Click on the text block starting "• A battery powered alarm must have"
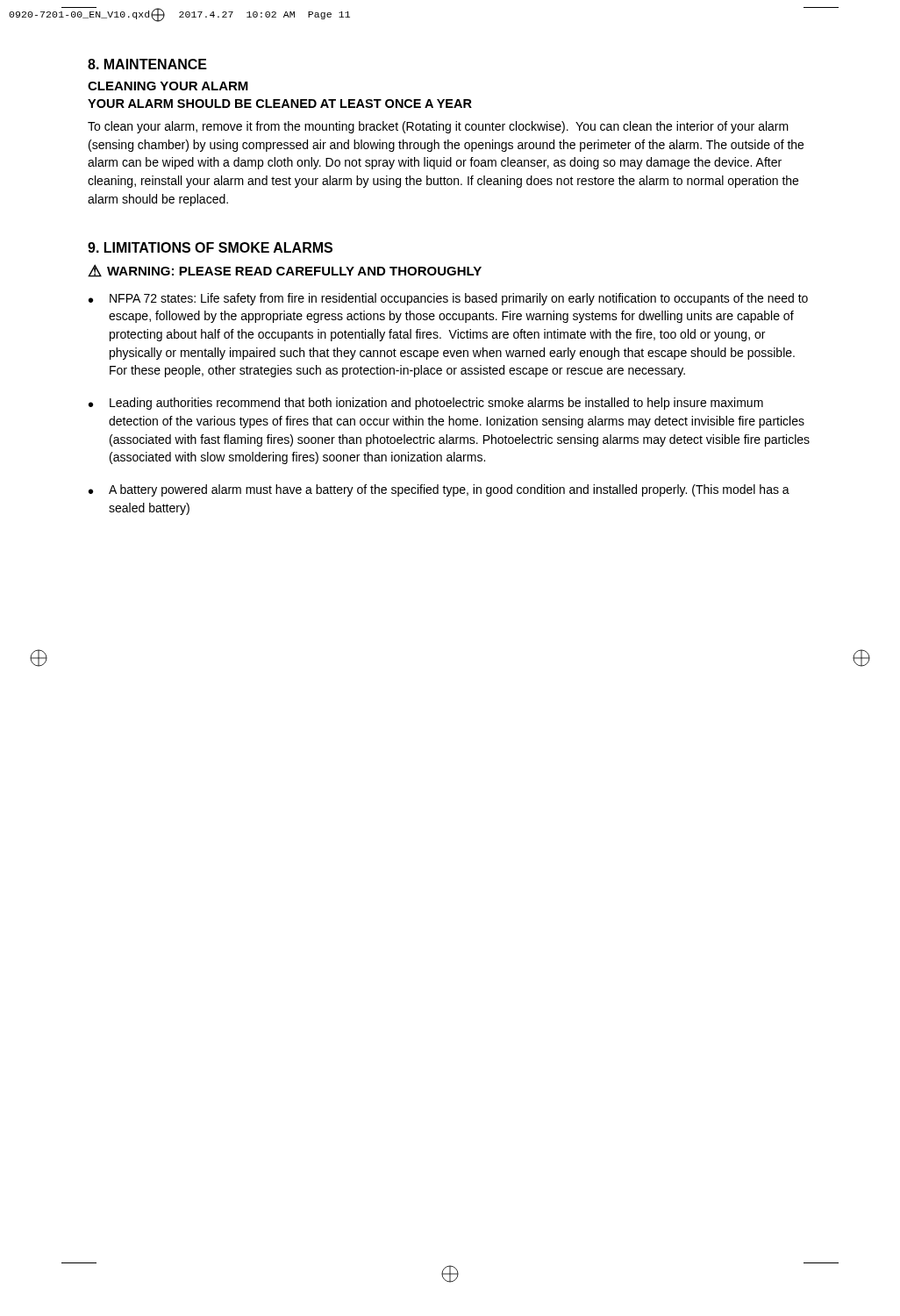This screenshot has width=900, height=1316. tap(450, 499)
